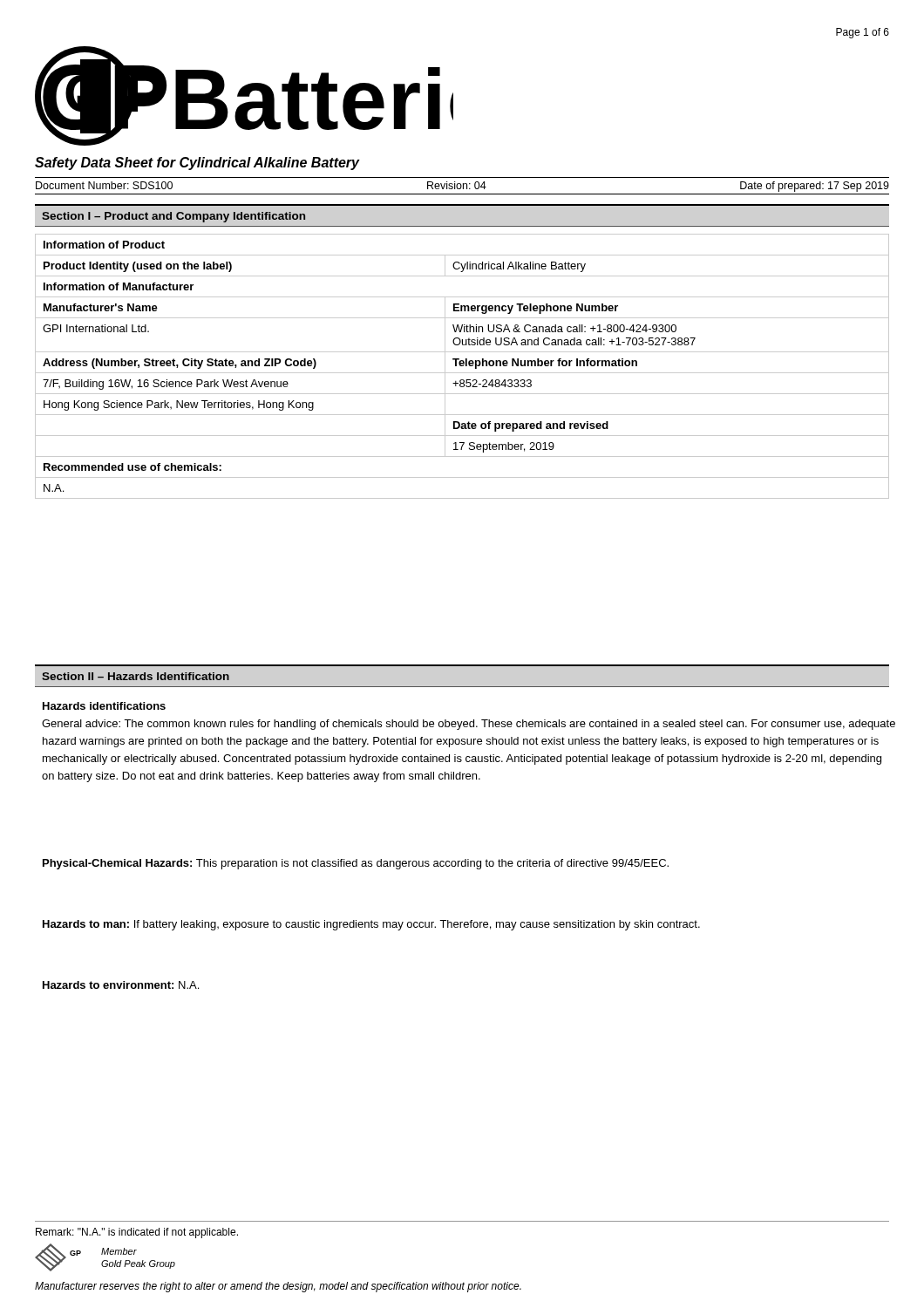Find the text block that says "General advice: The common known rules for"
Viewport: 924px width, 1308px height.
[469, 750]
